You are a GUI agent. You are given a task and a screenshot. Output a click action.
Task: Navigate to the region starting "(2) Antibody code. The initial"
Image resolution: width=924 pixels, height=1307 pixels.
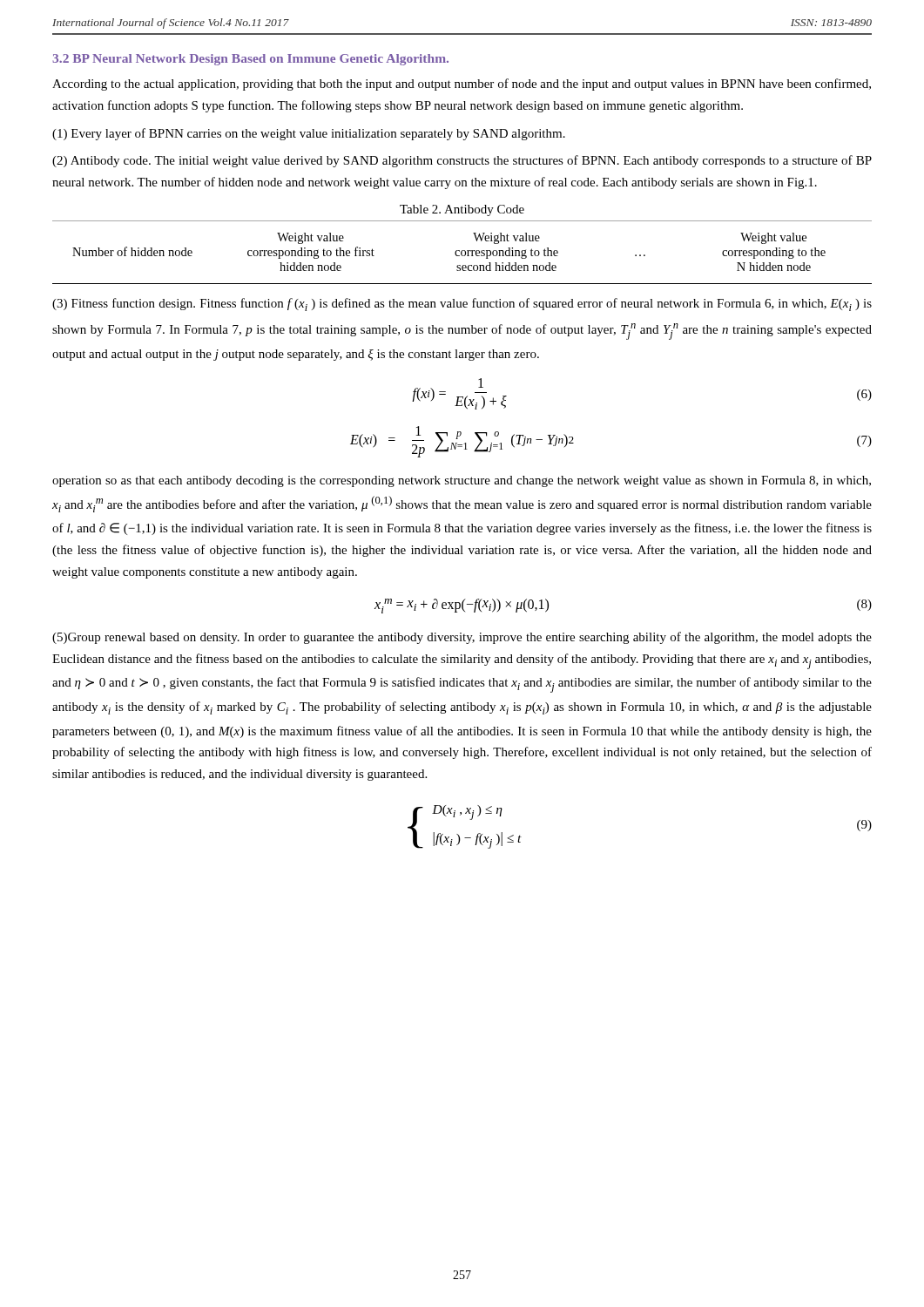point(462,171)
